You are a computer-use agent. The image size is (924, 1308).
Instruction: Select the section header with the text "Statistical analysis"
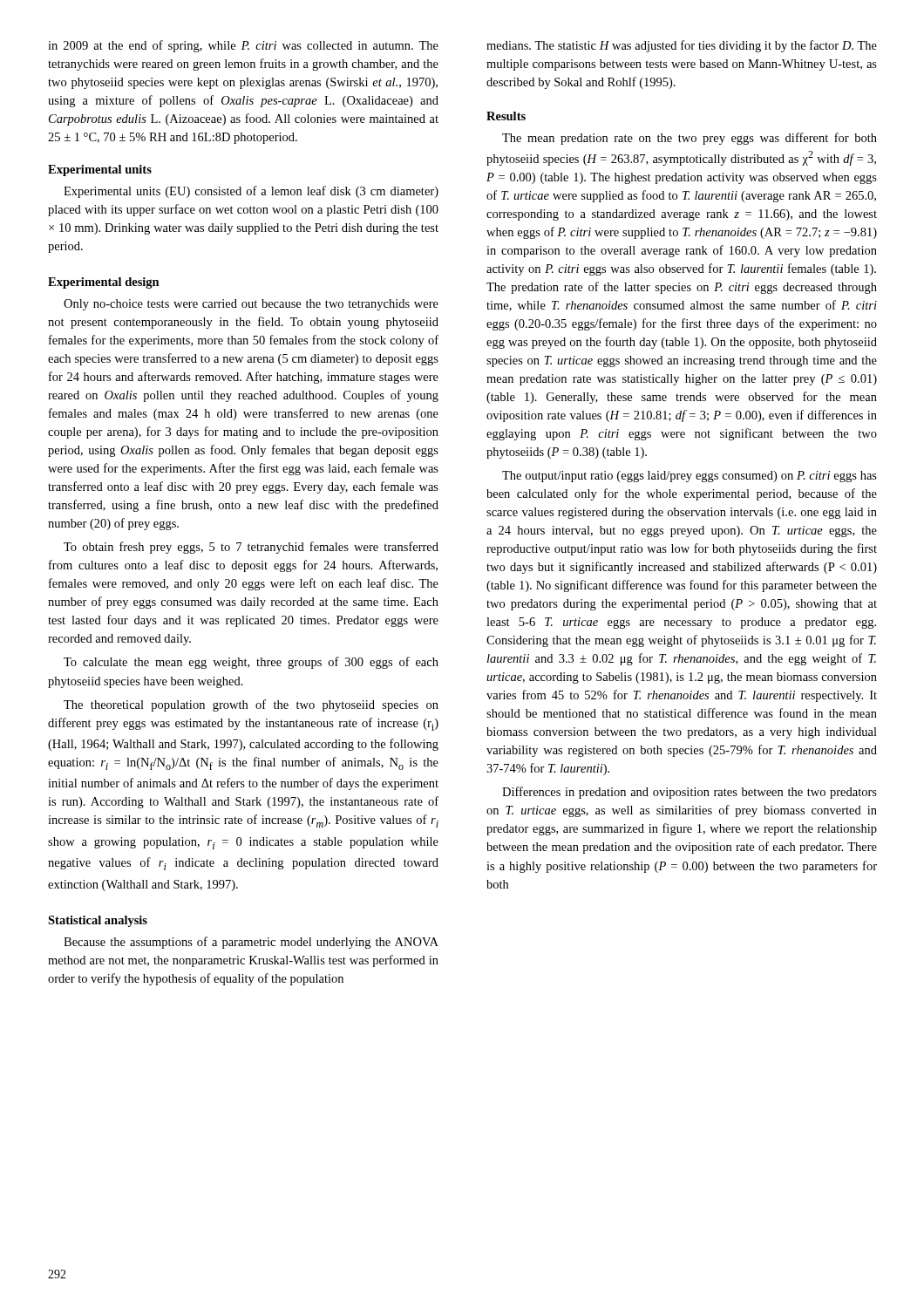point(98,920)
